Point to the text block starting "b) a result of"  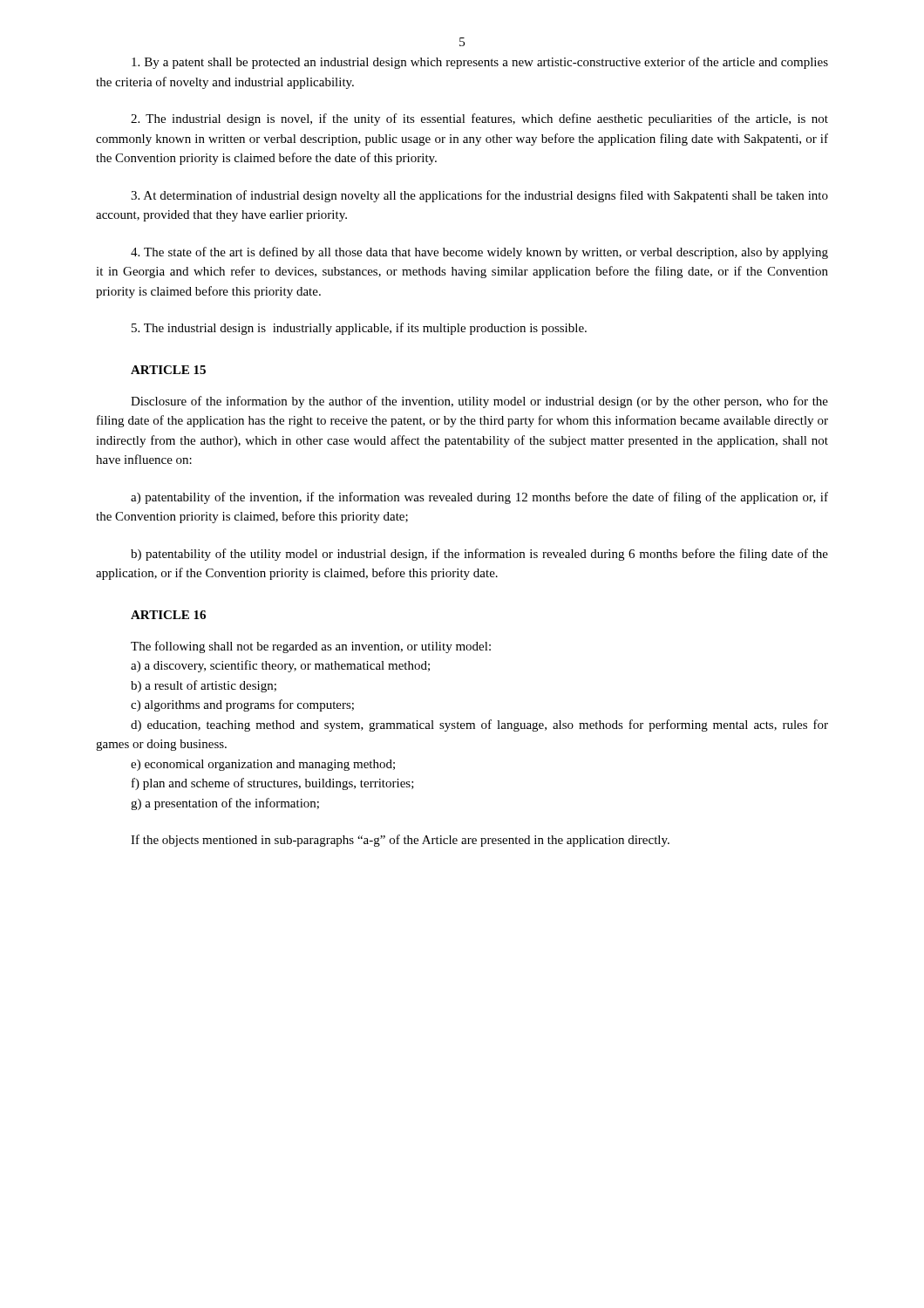pos(204,686)
